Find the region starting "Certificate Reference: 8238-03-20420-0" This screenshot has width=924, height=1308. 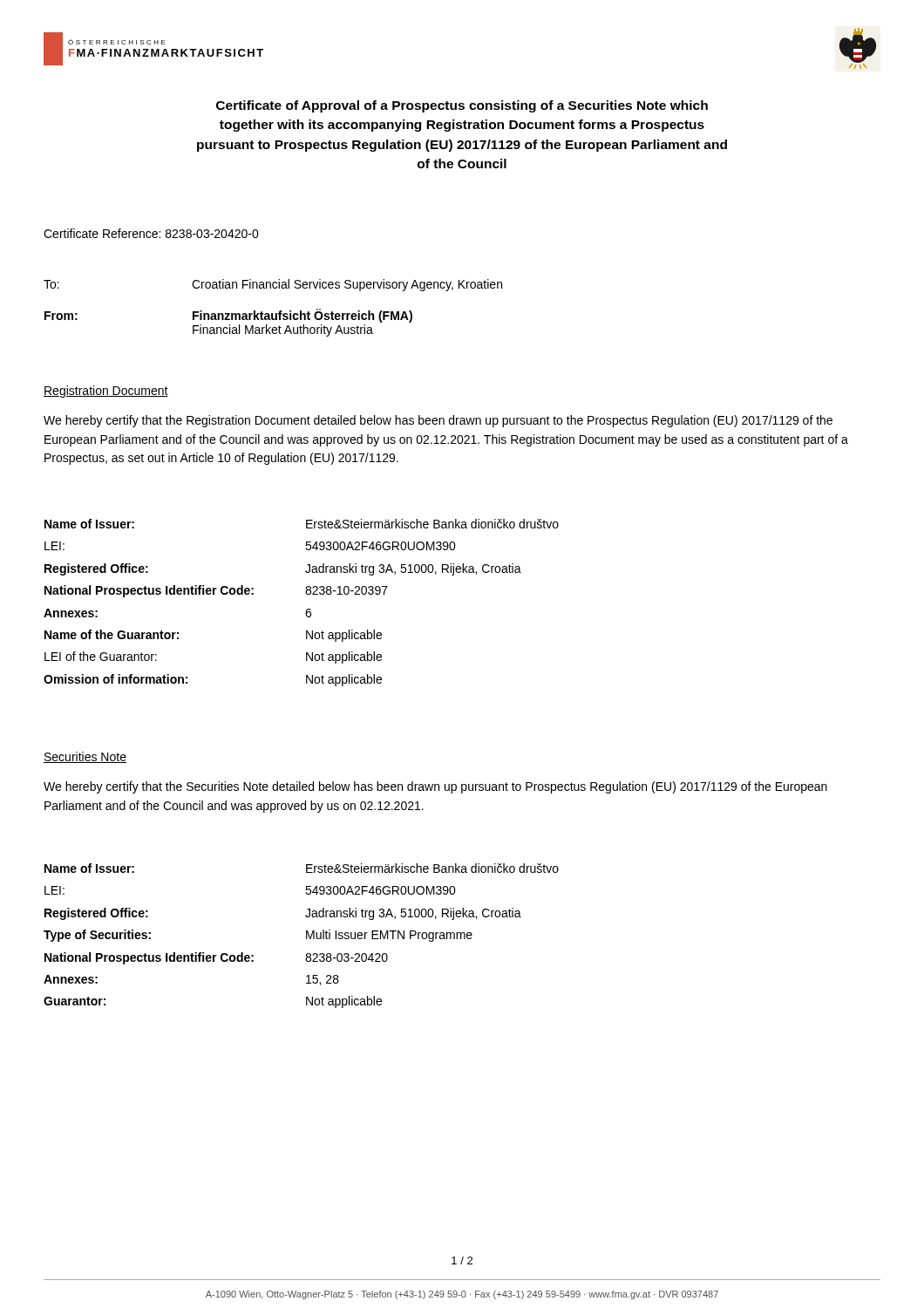pos(151,234)
